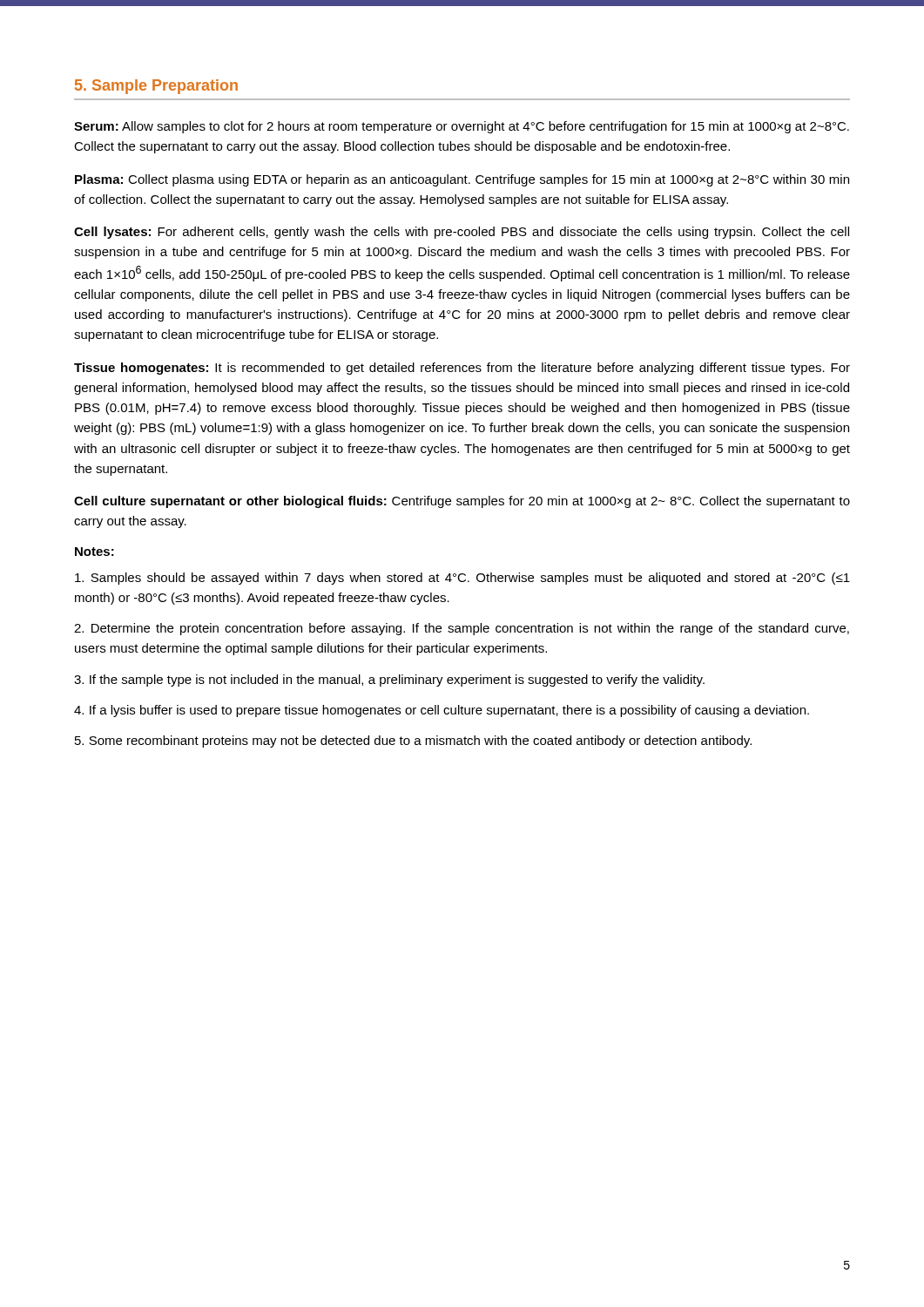924x1307 pixels.
Task: Find the text block with the text "Cell lysates: For adherent cells, gently wash"
Action: [x=462, y=283]
